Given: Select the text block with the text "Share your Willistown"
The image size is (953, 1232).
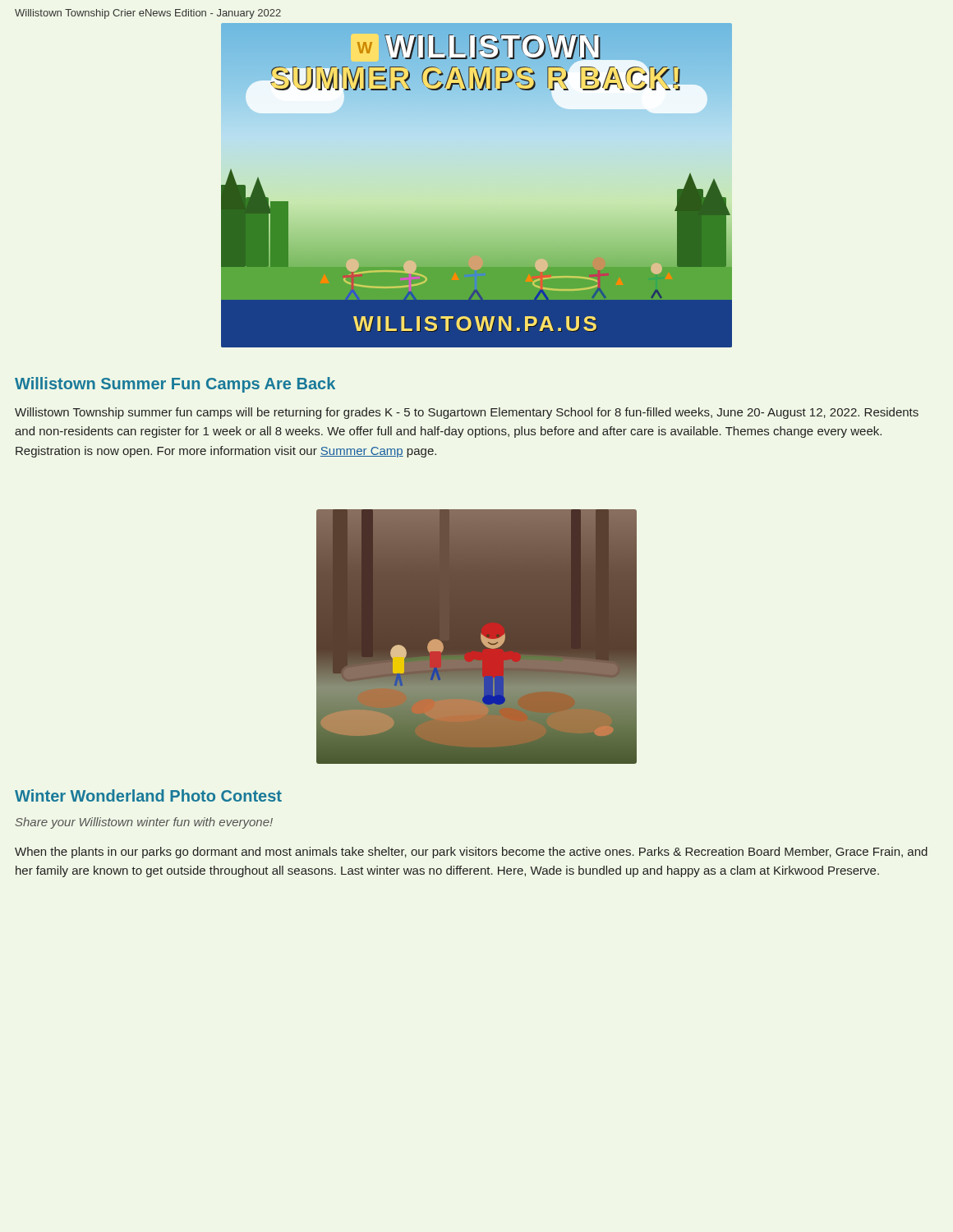Looking at the screenshot, I should pos(144,822).
